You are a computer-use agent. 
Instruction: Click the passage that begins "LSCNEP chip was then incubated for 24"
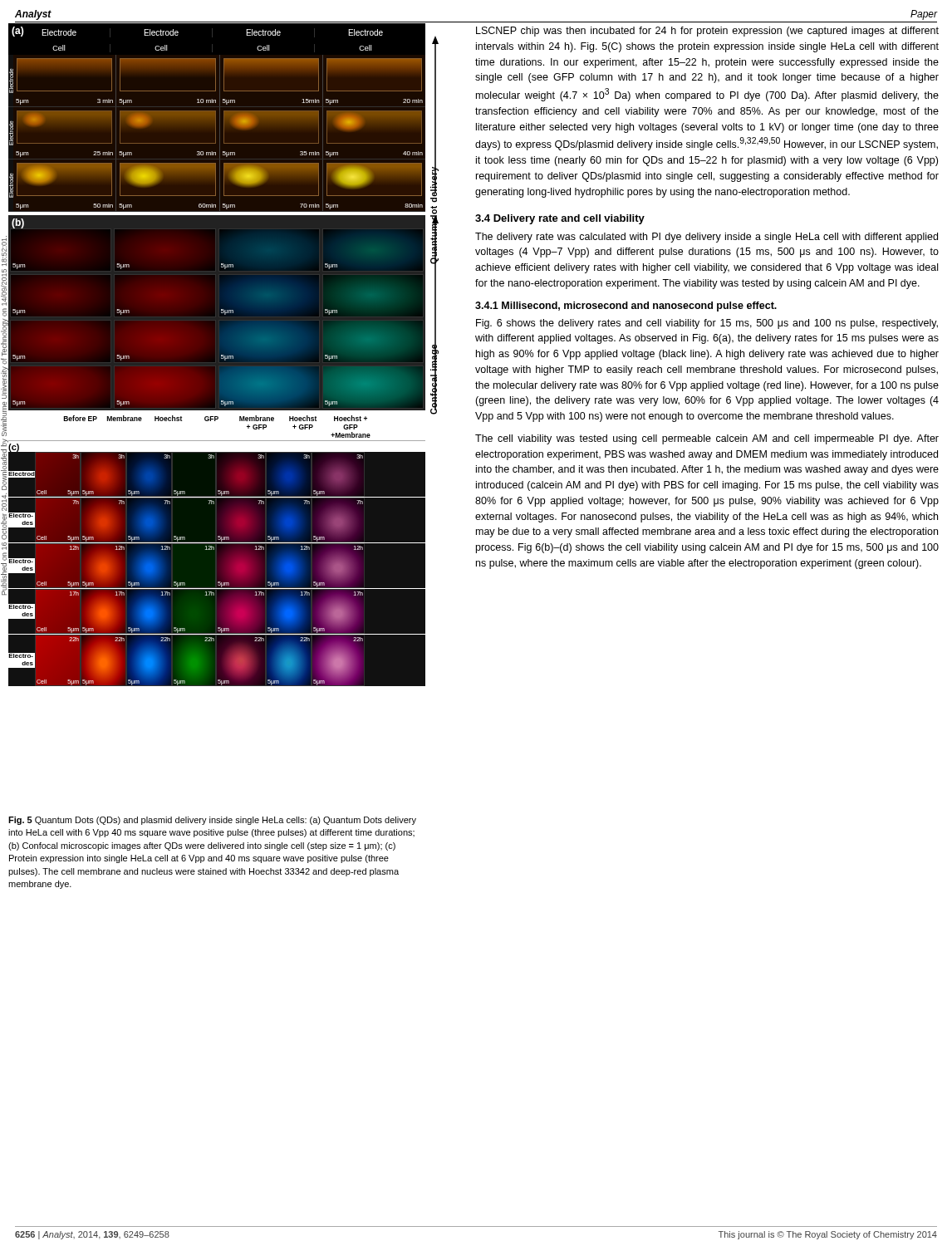point(707,111)
